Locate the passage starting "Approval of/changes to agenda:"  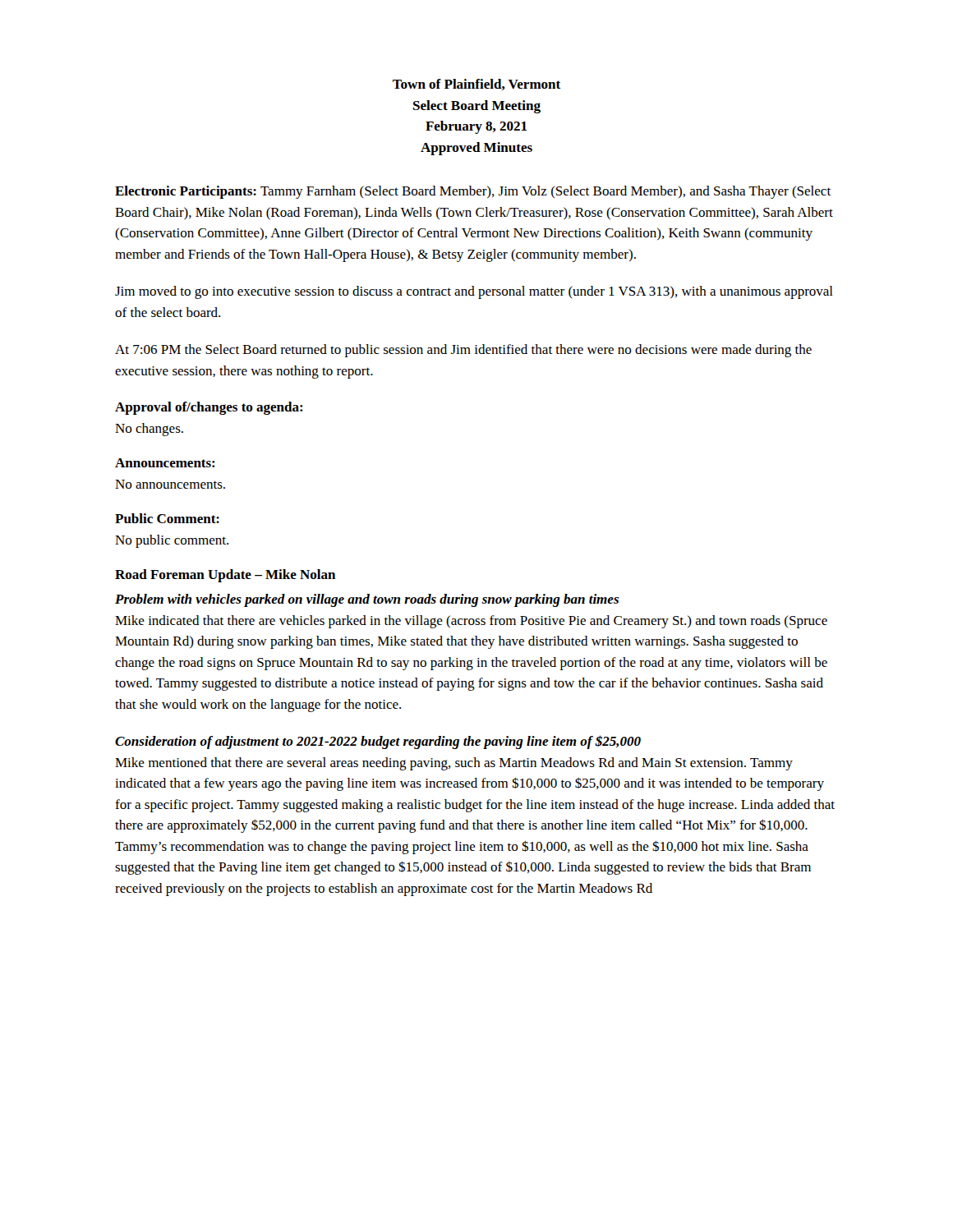[x=209, y=407]
